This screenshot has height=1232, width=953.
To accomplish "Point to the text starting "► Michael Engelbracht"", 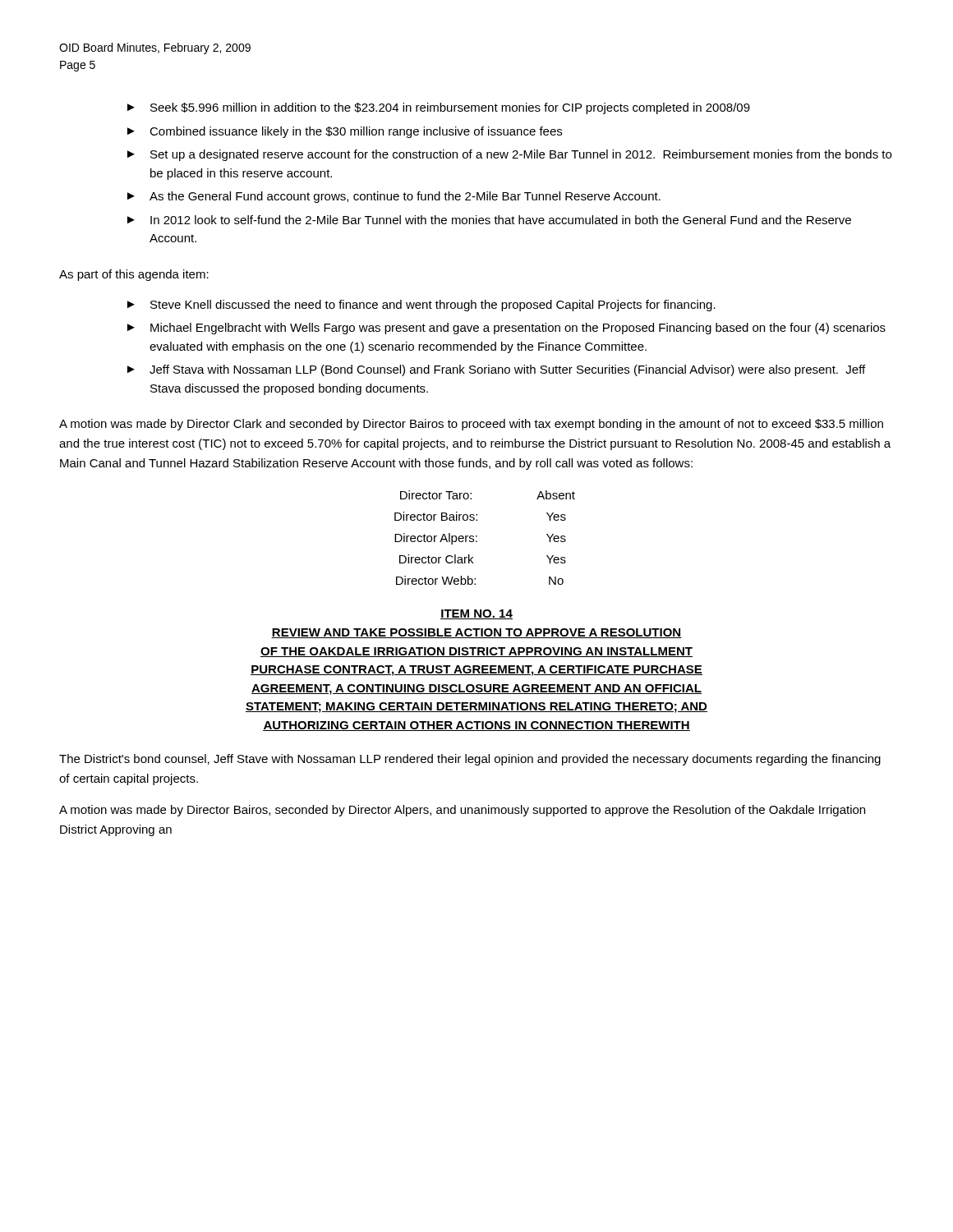I will point(509,337).
